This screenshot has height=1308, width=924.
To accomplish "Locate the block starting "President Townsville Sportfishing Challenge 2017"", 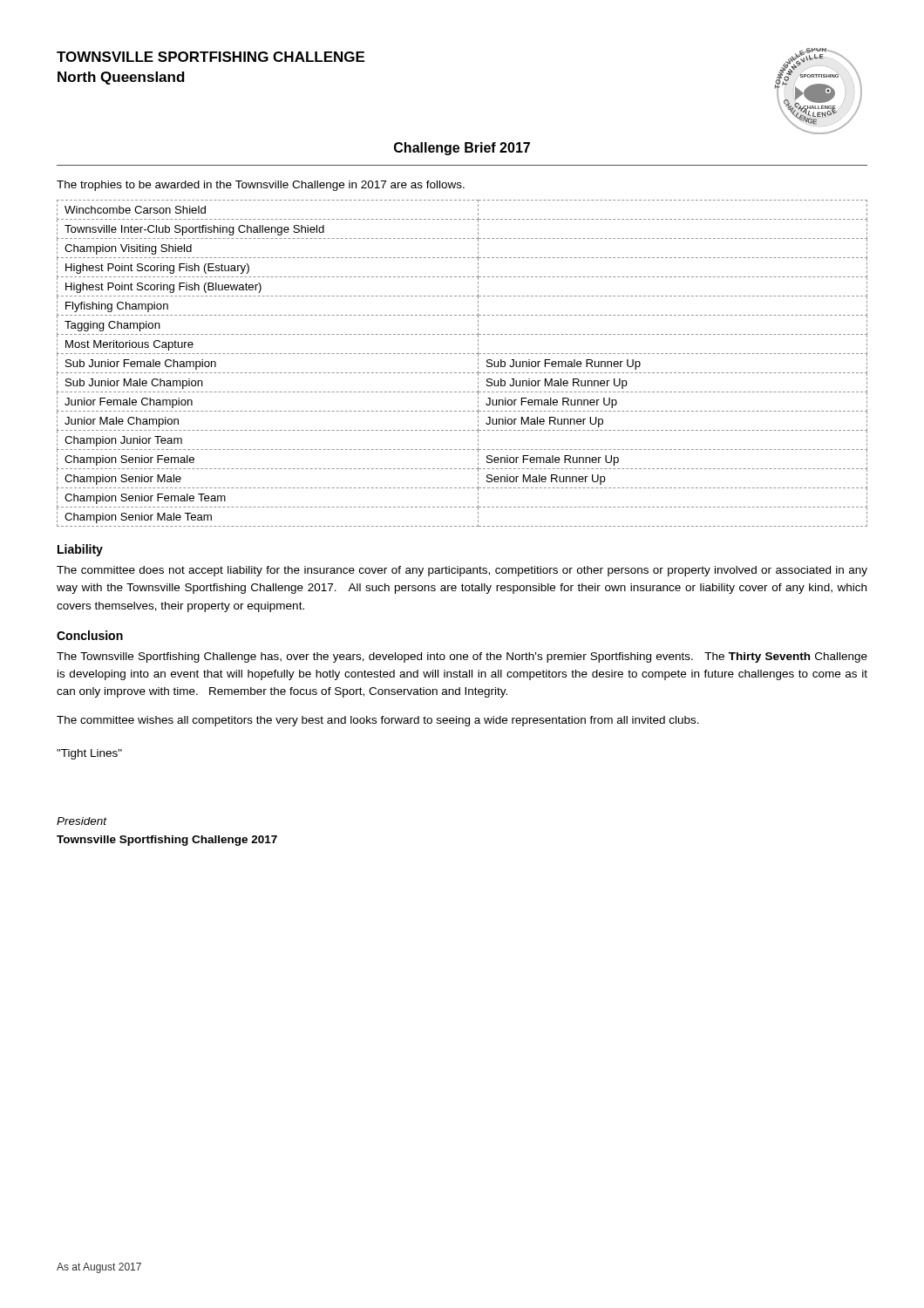I will [x=167, y=830].
